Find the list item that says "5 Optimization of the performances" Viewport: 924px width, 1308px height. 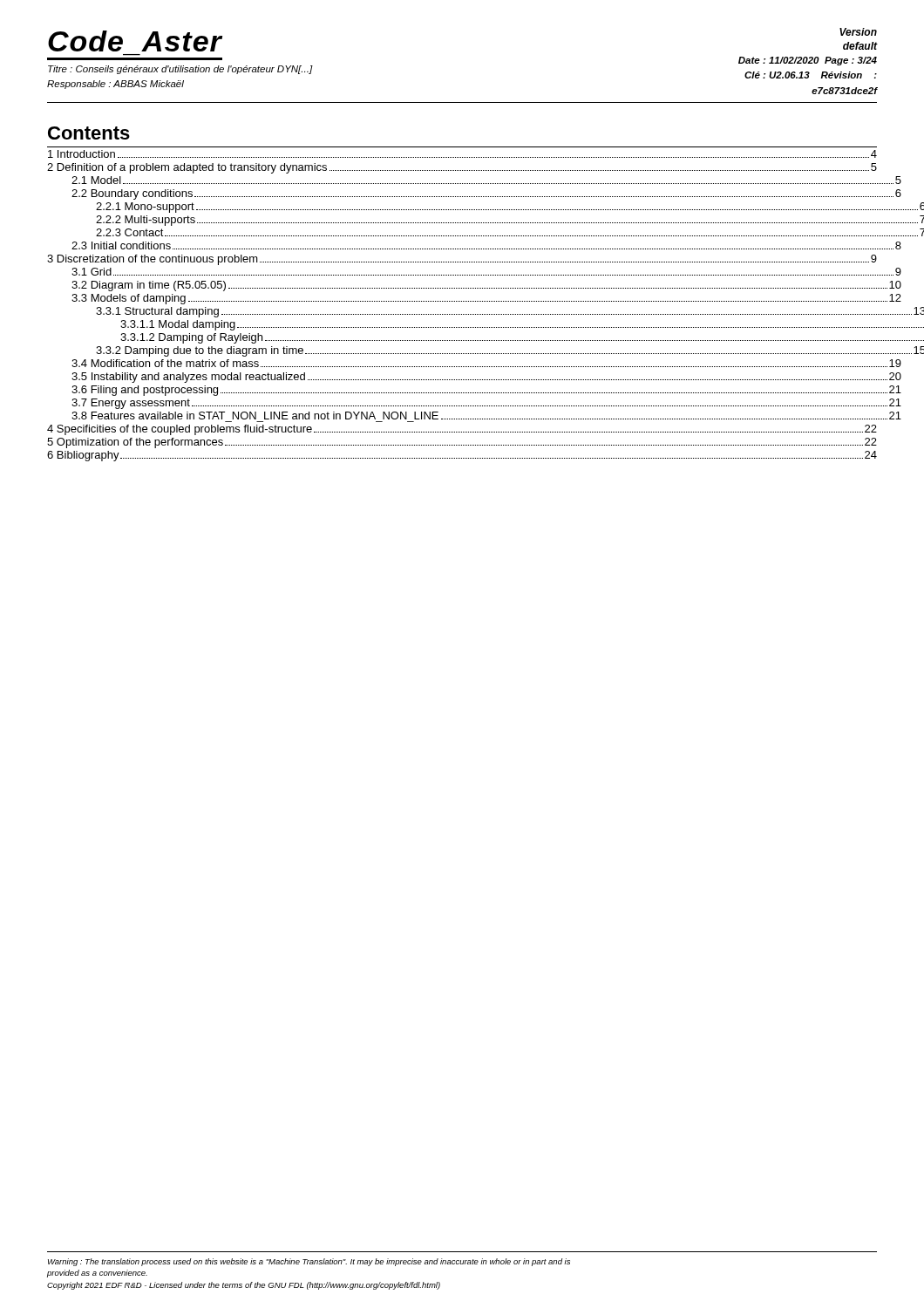(462, 442)
